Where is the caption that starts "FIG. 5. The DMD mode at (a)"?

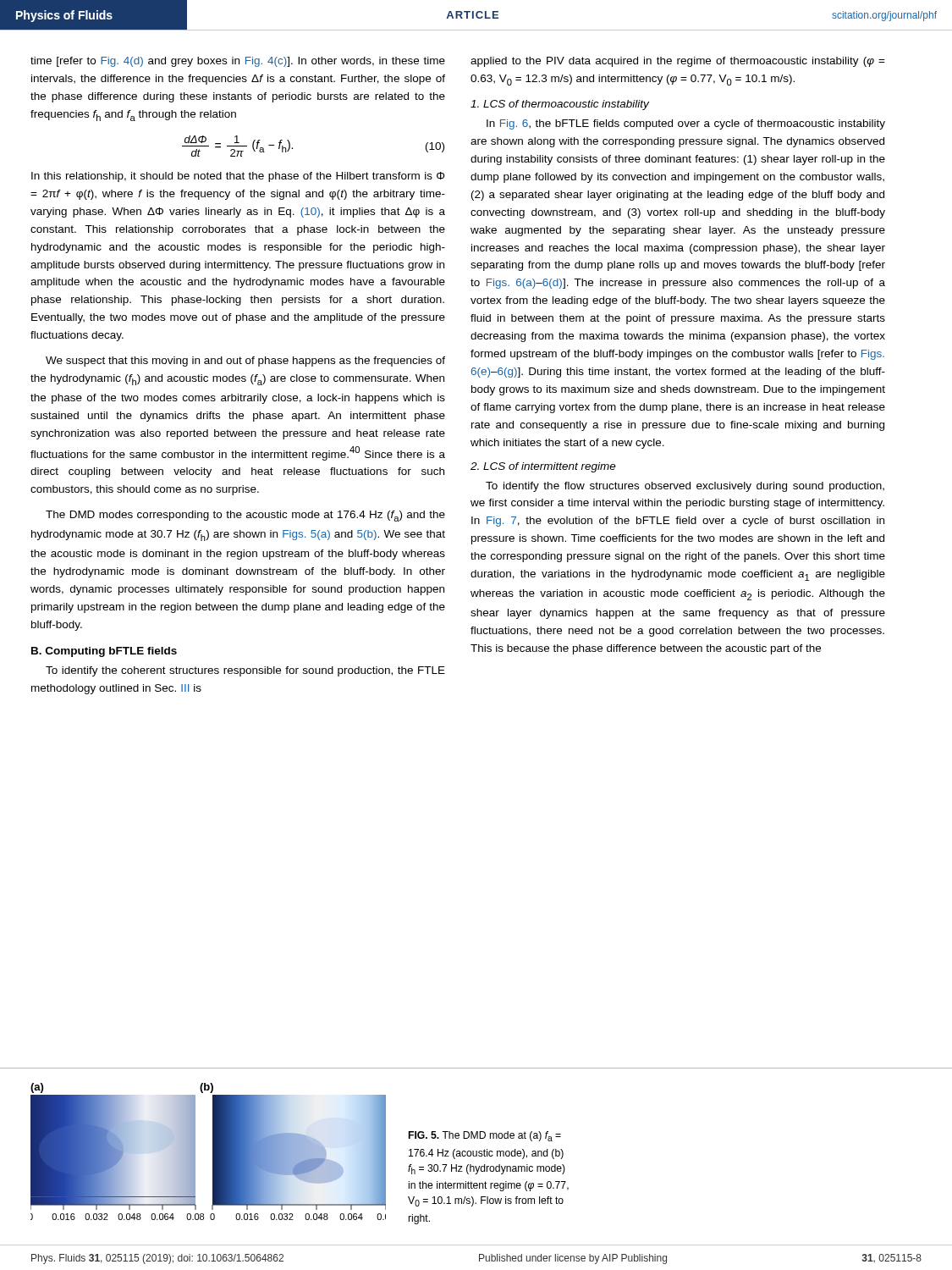[x=488, y=1177]
